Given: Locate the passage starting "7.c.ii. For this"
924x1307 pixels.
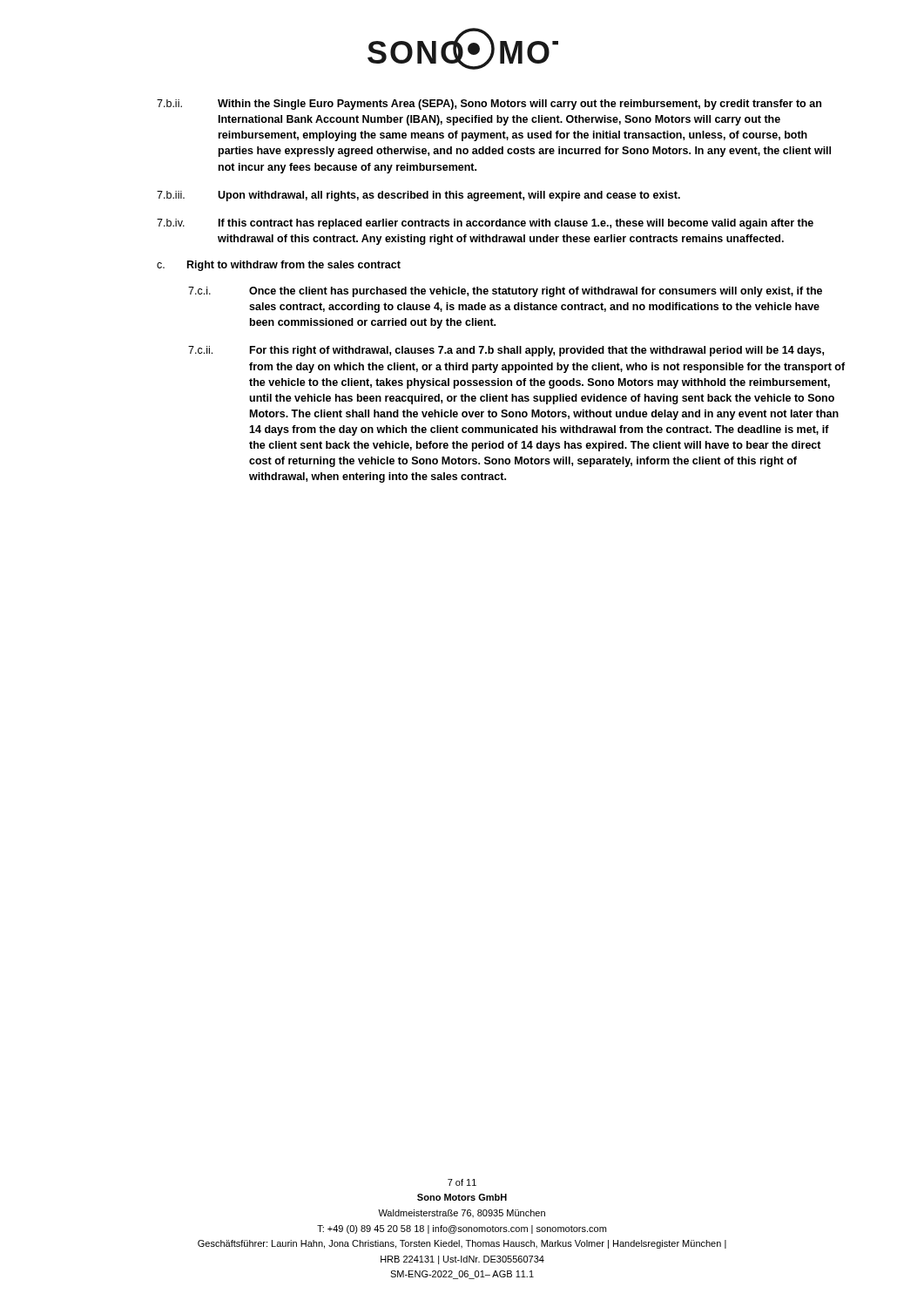Looking at the screenshot, I should pyautogui.click(x=517, y=414).
